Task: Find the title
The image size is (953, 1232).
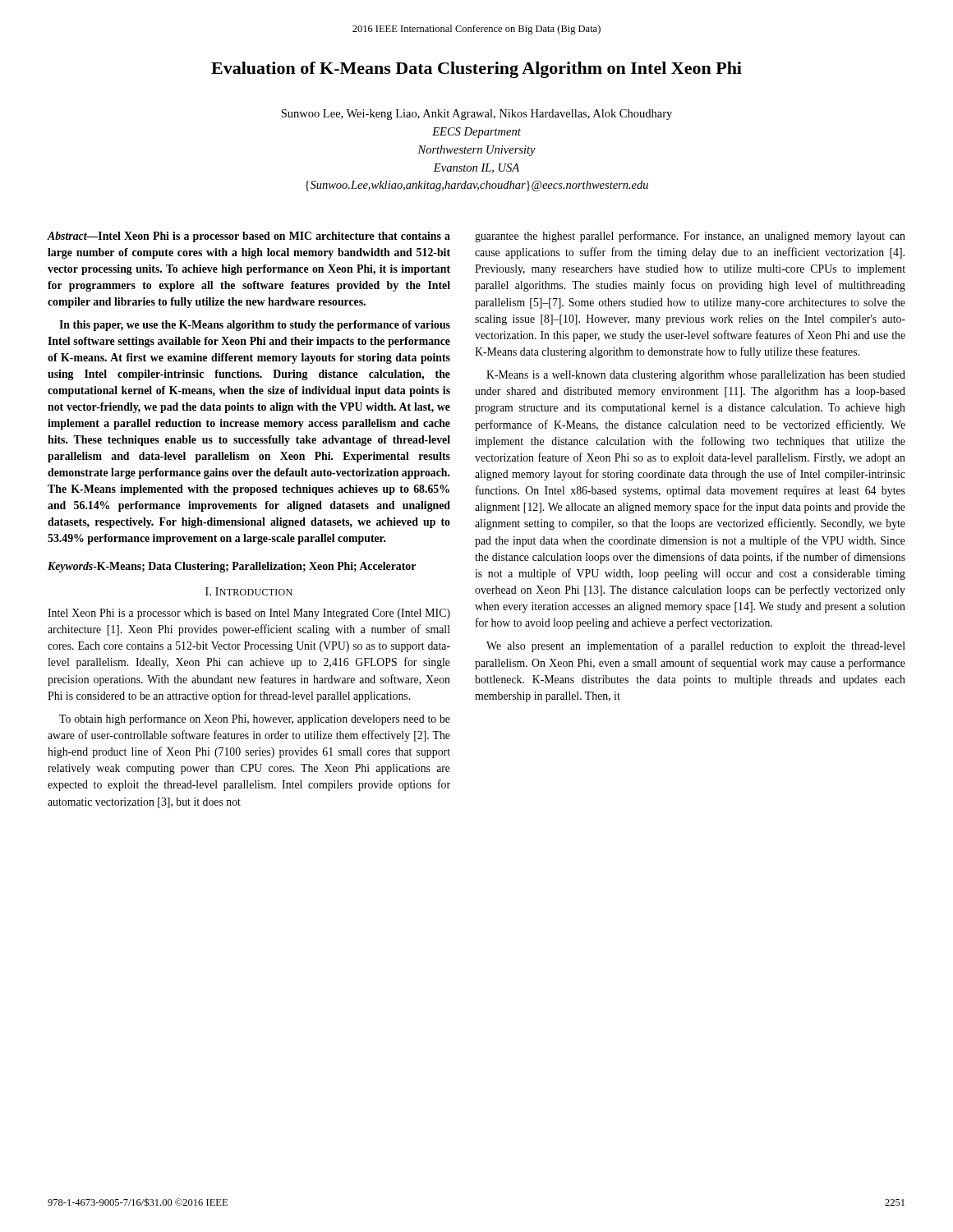Action: (476, 68)
